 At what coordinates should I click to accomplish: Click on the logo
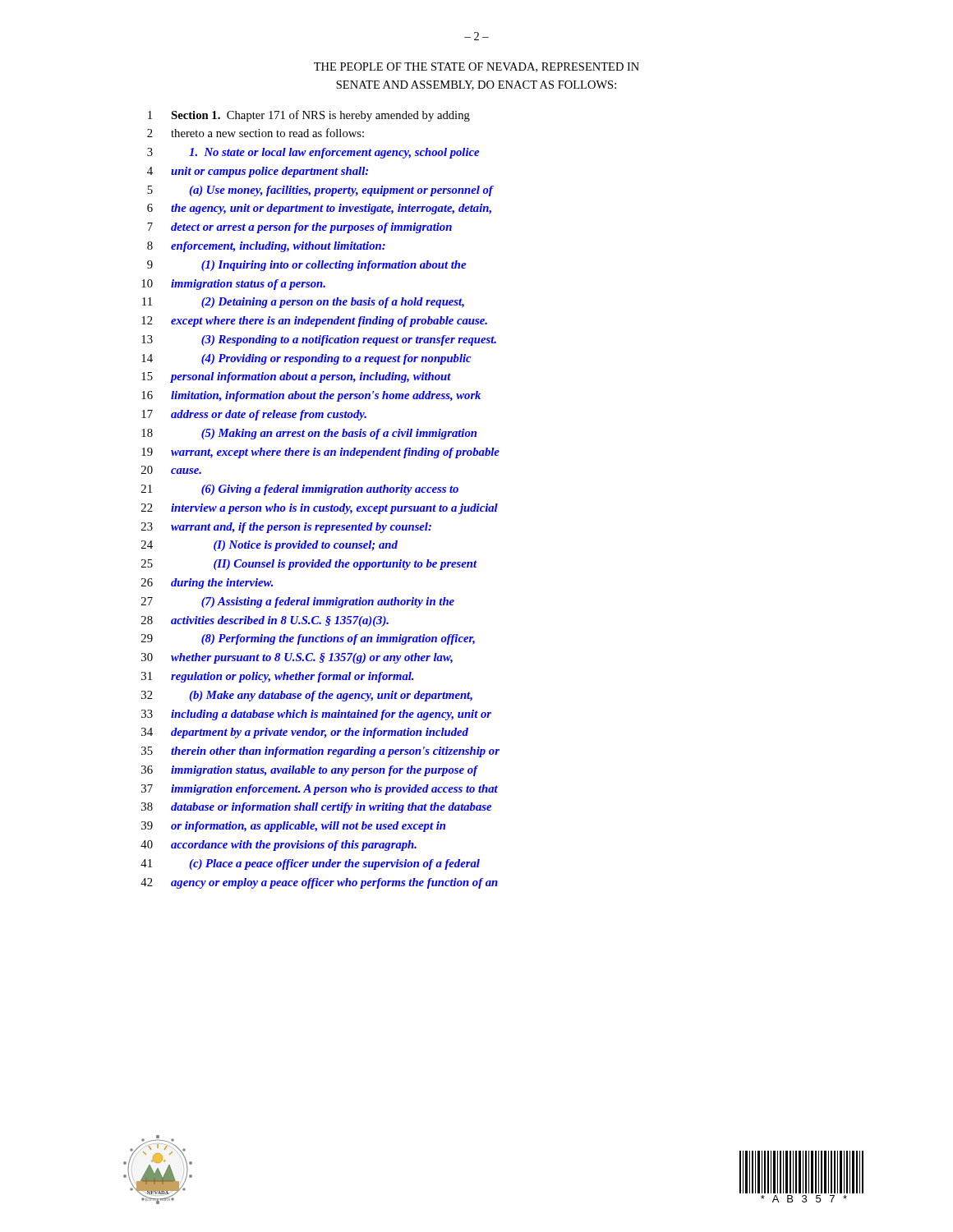[158, 1170]
